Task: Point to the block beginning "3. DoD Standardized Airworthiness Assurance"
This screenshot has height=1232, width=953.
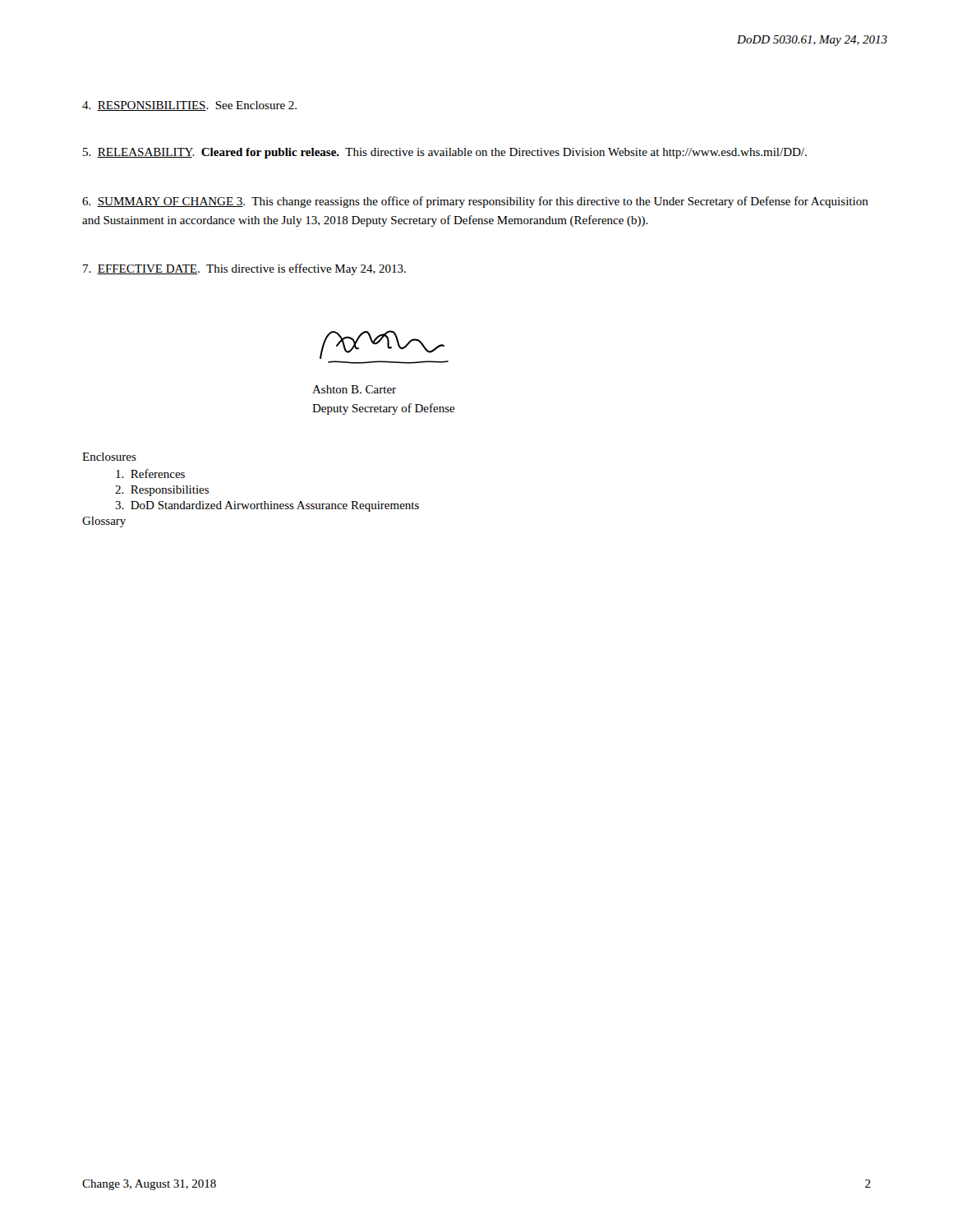Action: coord(267,505)
